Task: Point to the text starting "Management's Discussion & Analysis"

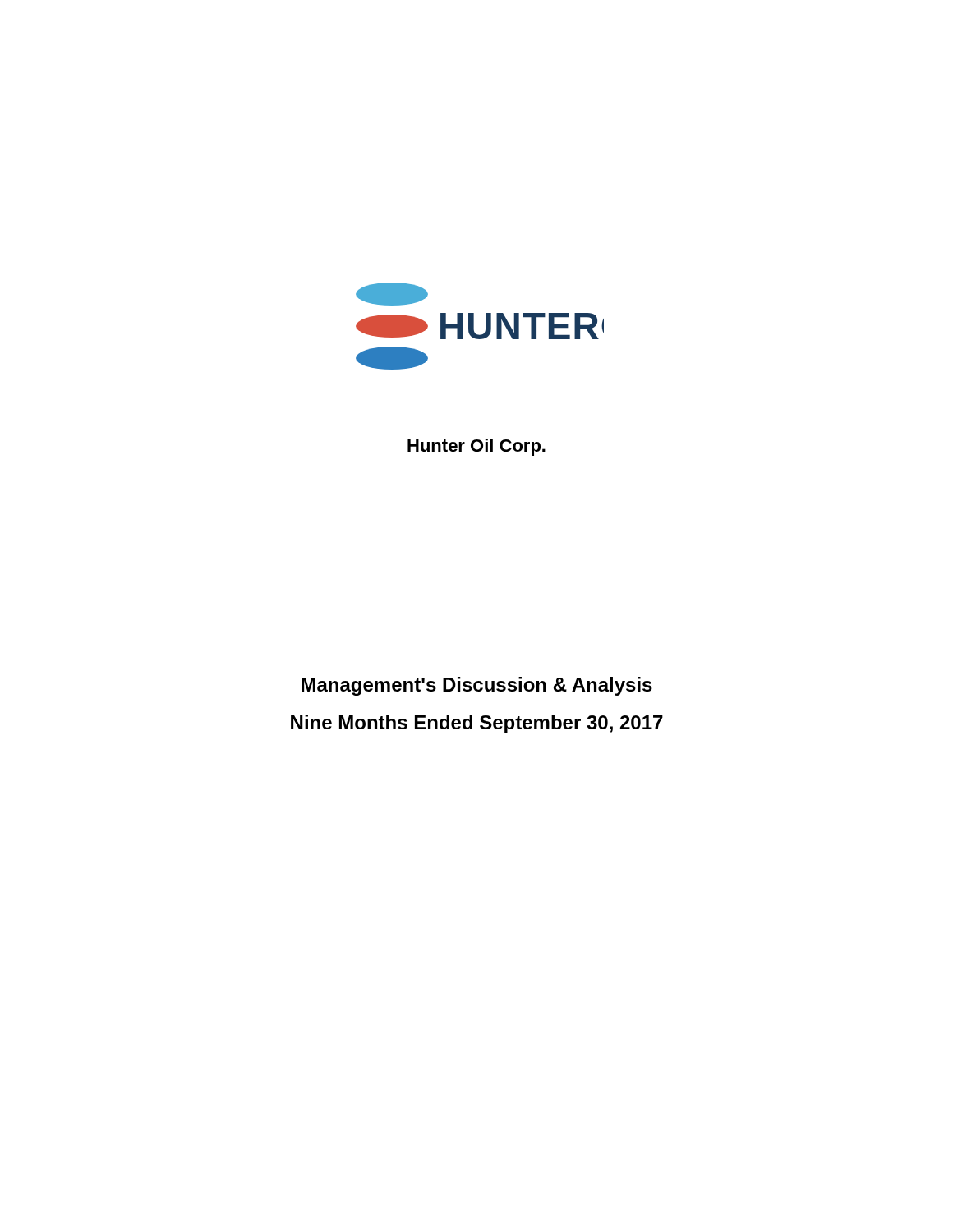Action: 476,685
